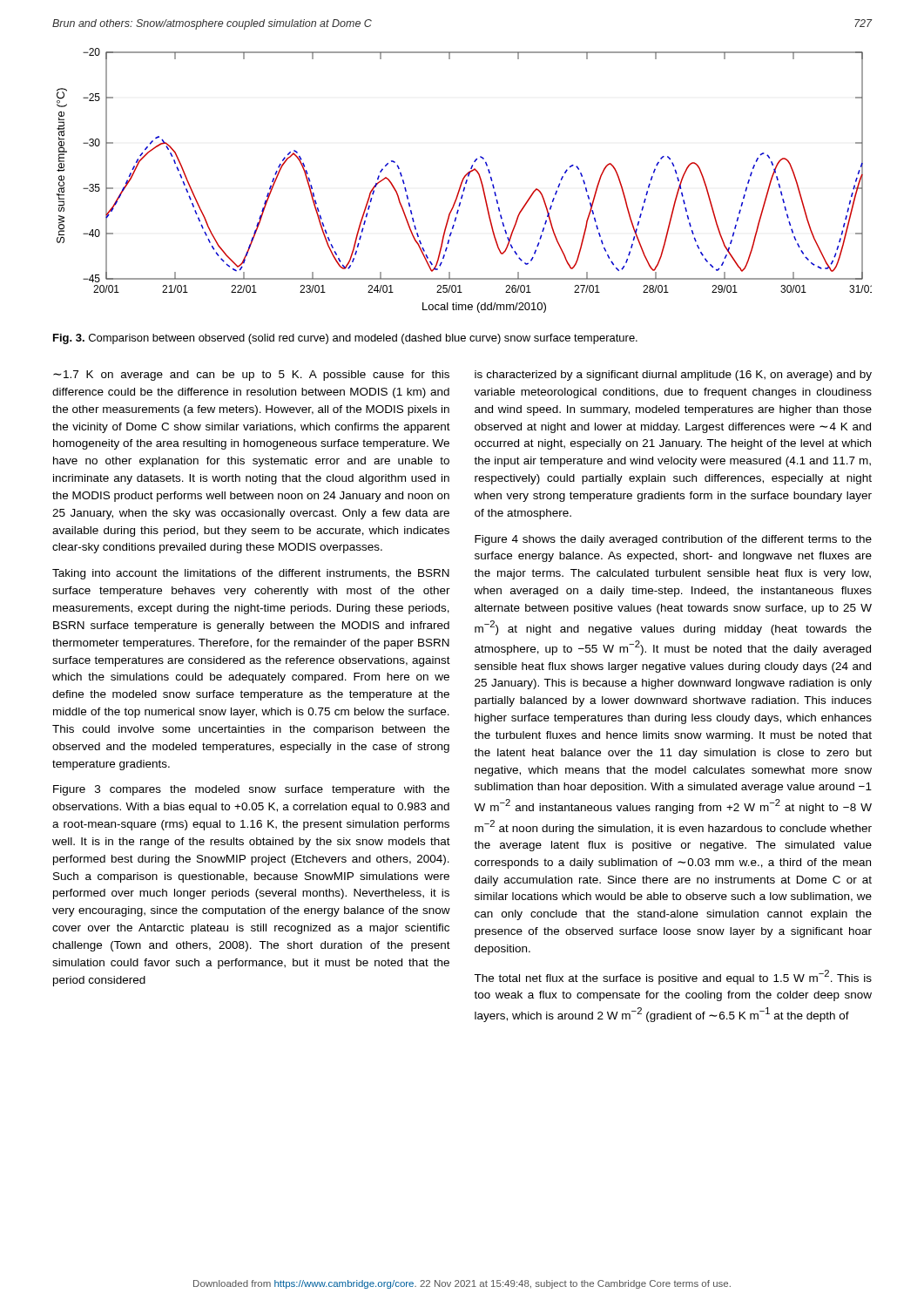The image size is (924, 1307).
Task: Navigate to the region starting "Fig. 3. Comparison between observed"
Action: [345, 338]
